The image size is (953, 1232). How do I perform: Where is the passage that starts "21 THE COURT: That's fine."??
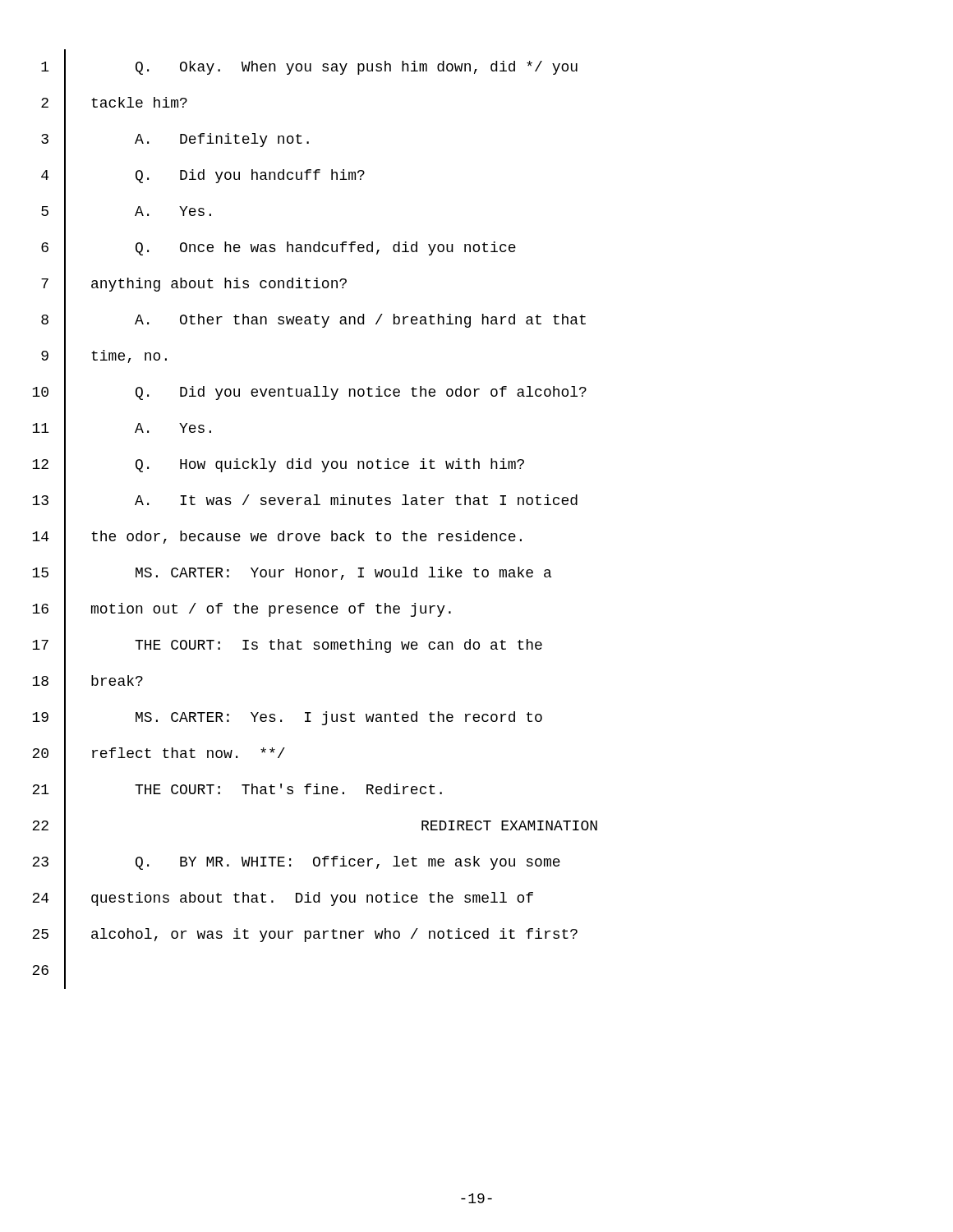tap(290, 790)
